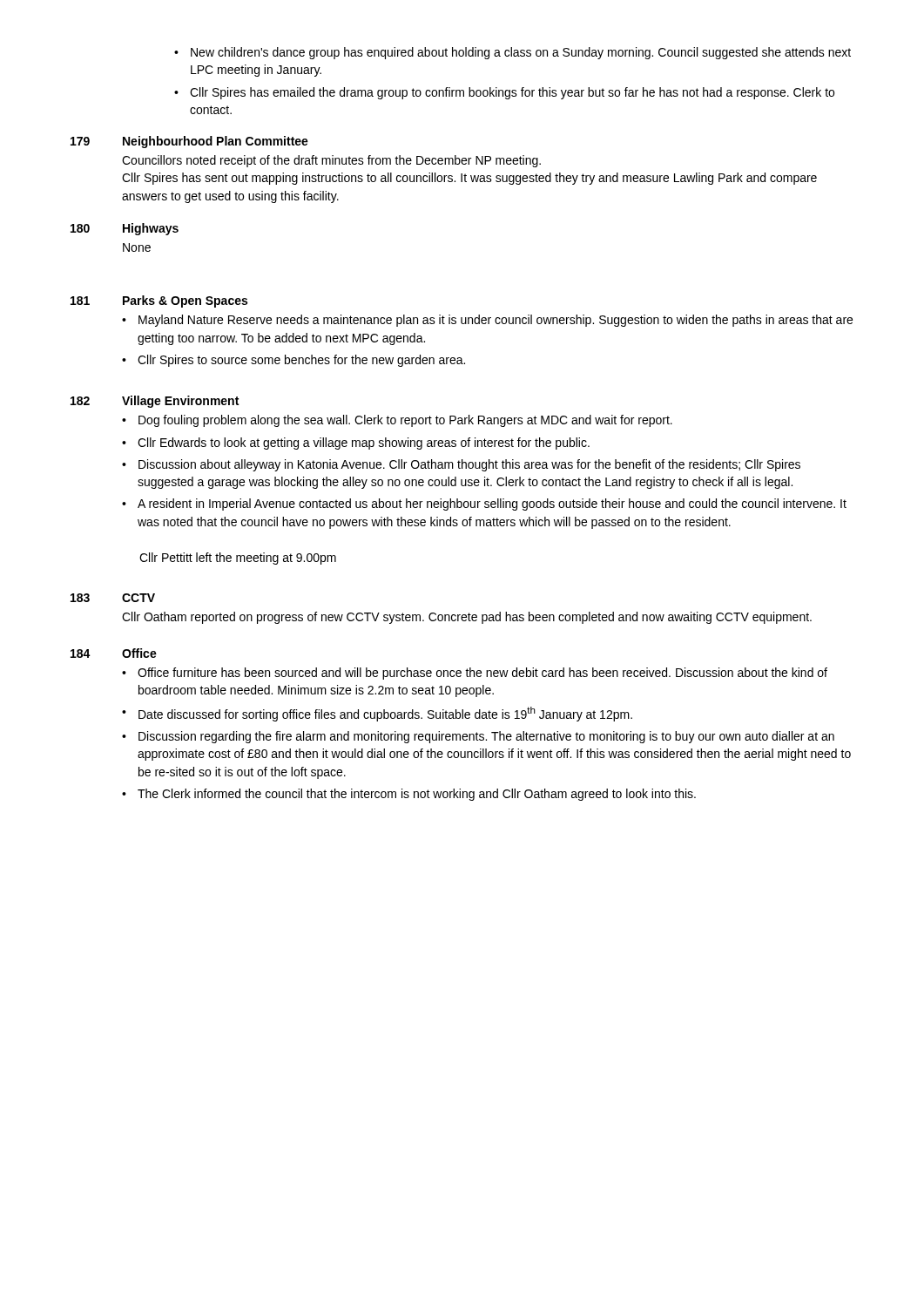This screenshot has height=1307, width=924.
Task: Locate the text starting "• New children's dance group"
Action: (514, 61)
